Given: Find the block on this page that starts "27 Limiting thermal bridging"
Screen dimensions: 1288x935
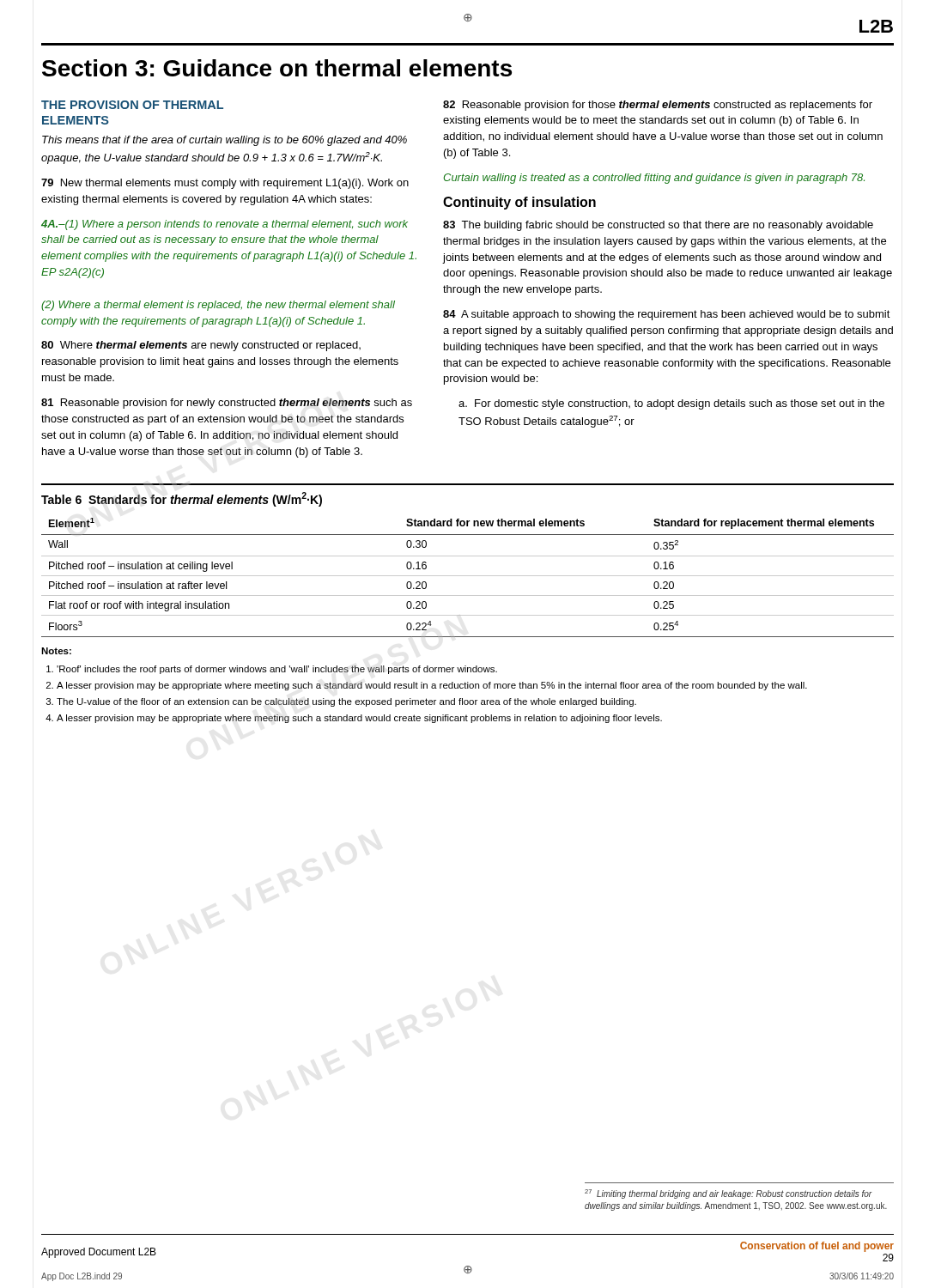Looking at the screenshot, I should pyautogui.click(x=736, y=1199).
